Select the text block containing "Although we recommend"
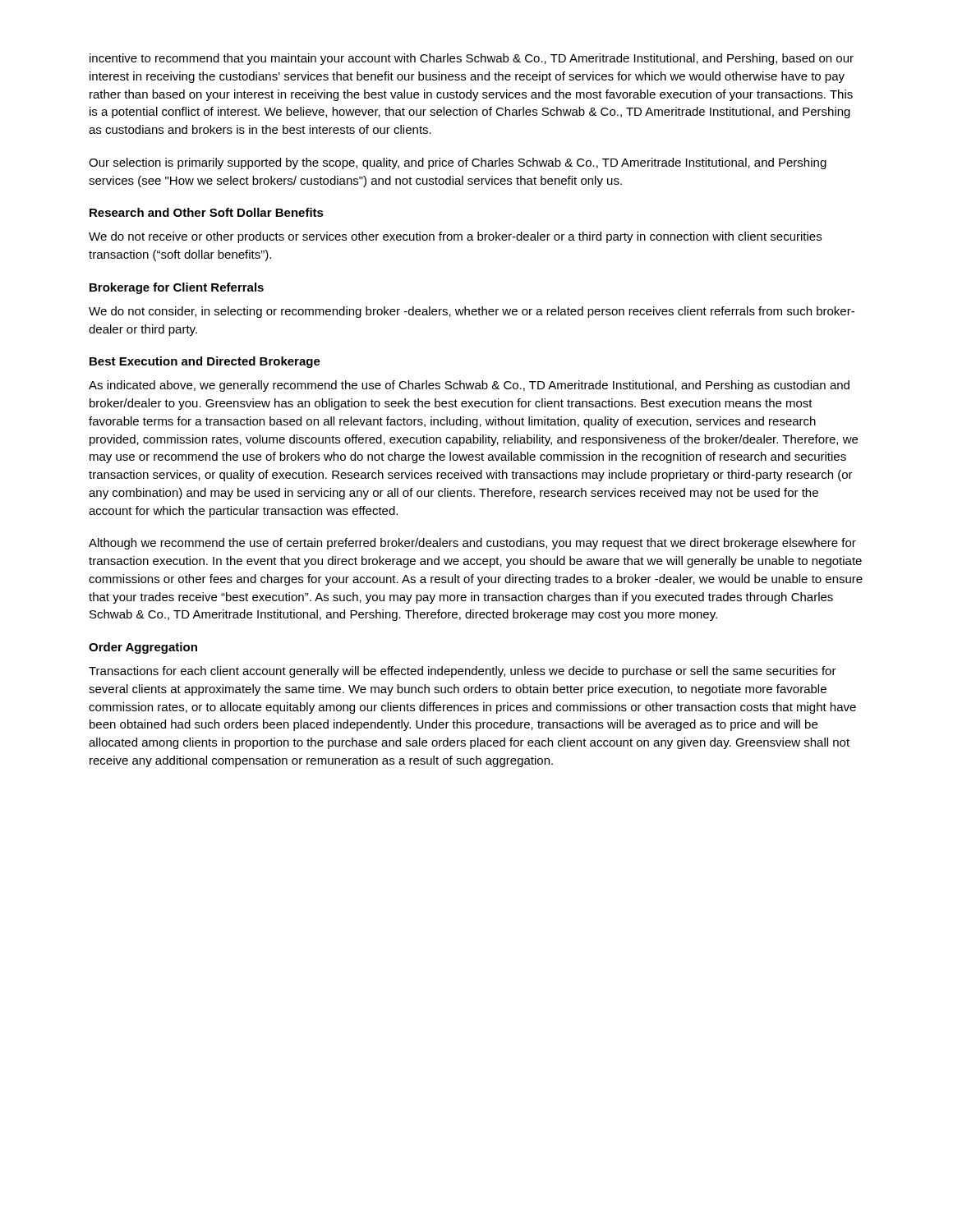Viewport: 953px width, 1232px height. 476,578
